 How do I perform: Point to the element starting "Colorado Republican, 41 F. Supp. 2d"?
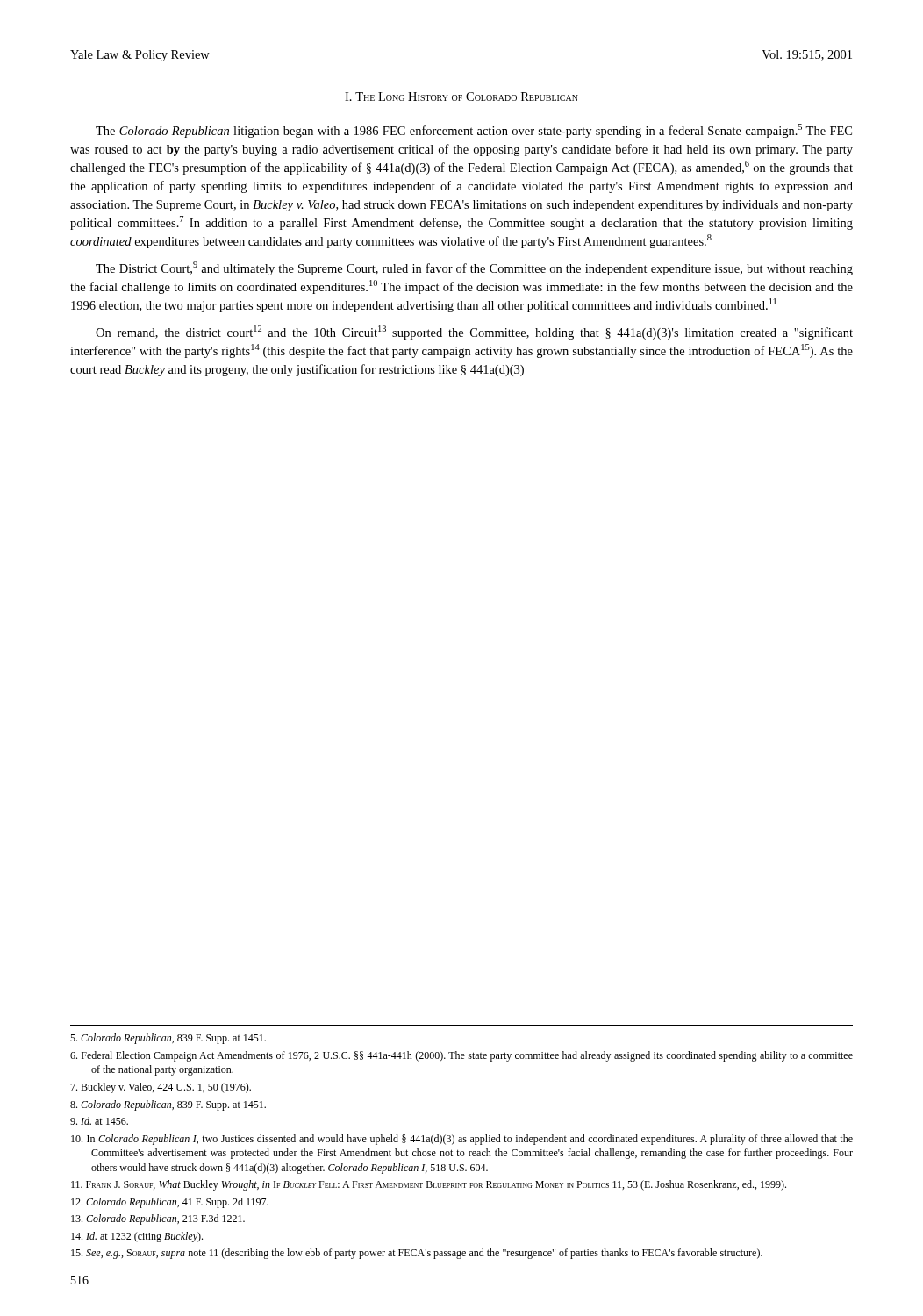[x=170, y=1202]
